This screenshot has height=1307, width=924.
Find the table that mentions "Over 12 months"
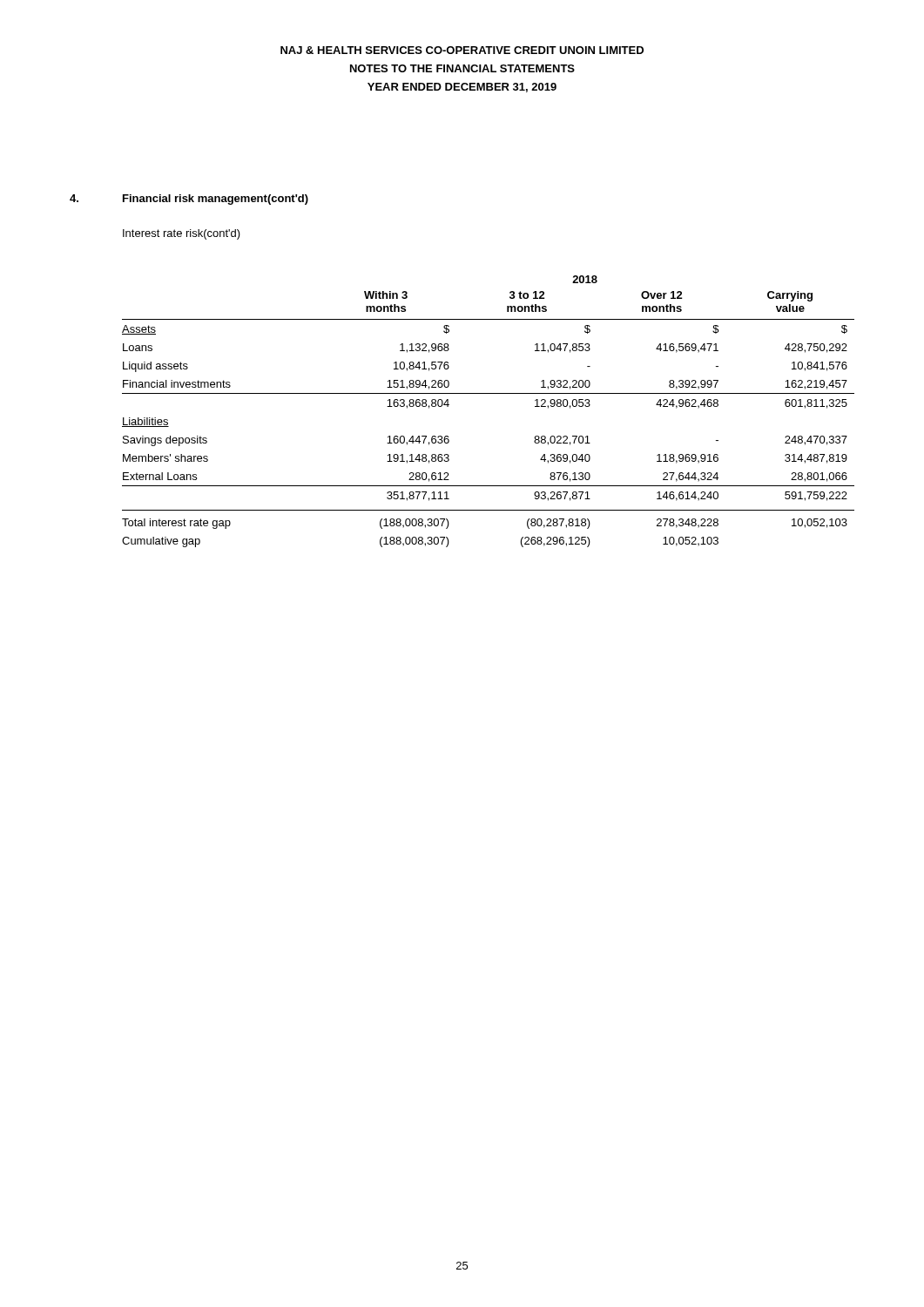pos(488,410)
